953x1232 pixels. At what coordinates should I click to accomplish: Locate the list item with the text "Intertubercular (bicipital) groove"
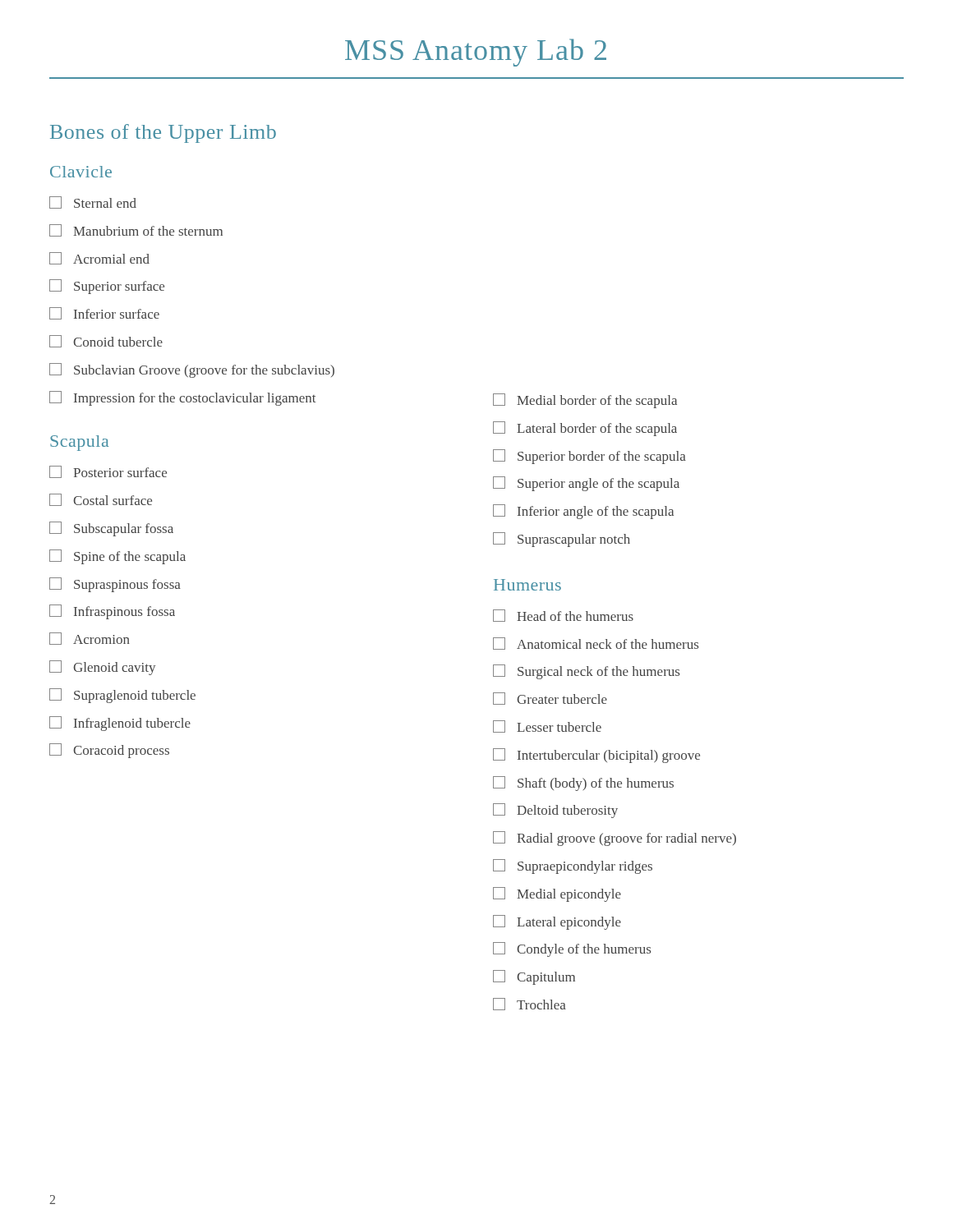[x=690, y=755]
